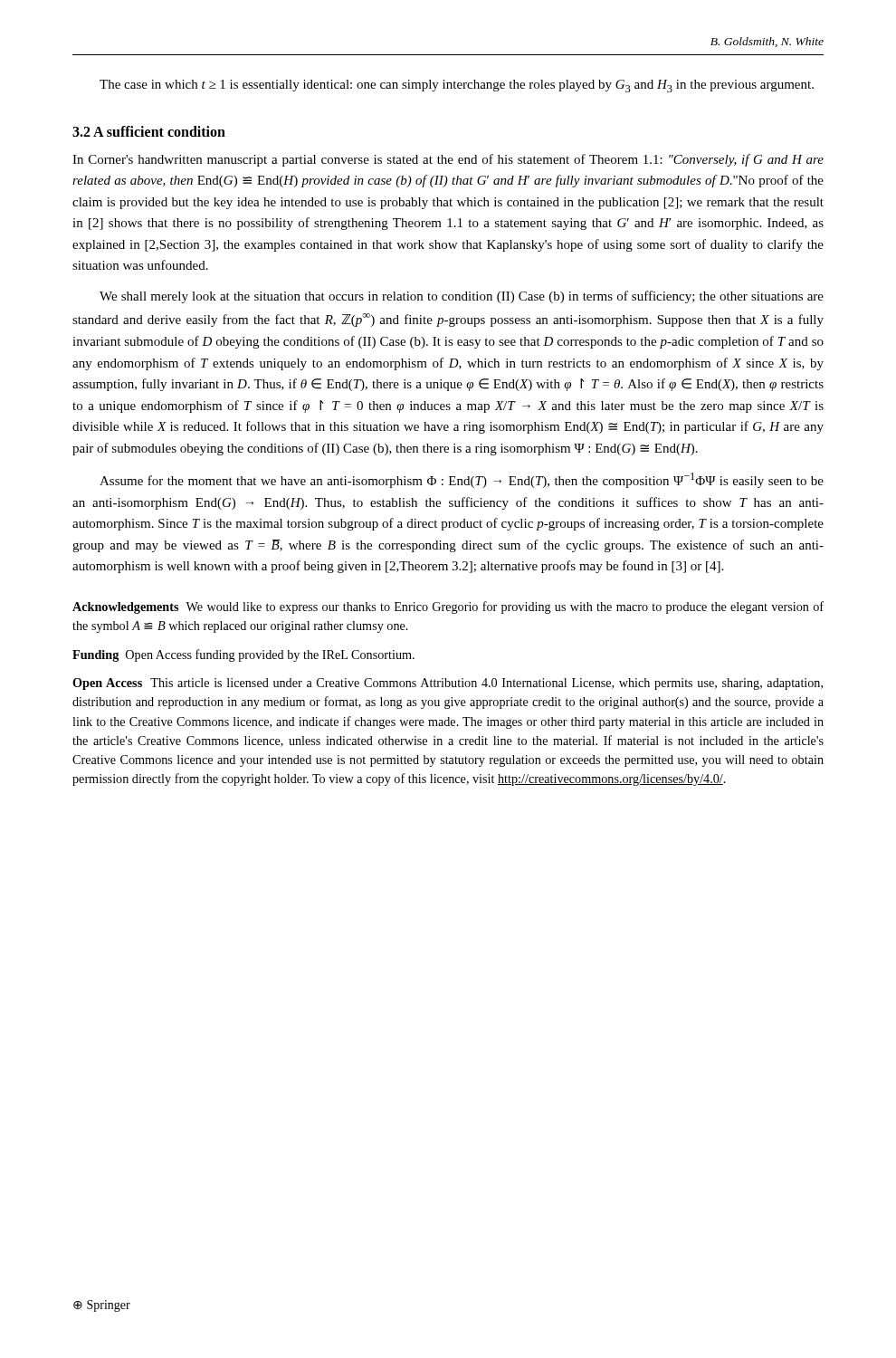Select the region starting "Funding Open Access funding provided by the IReL"
This screenshot has height=1358, width=896.
243,655
